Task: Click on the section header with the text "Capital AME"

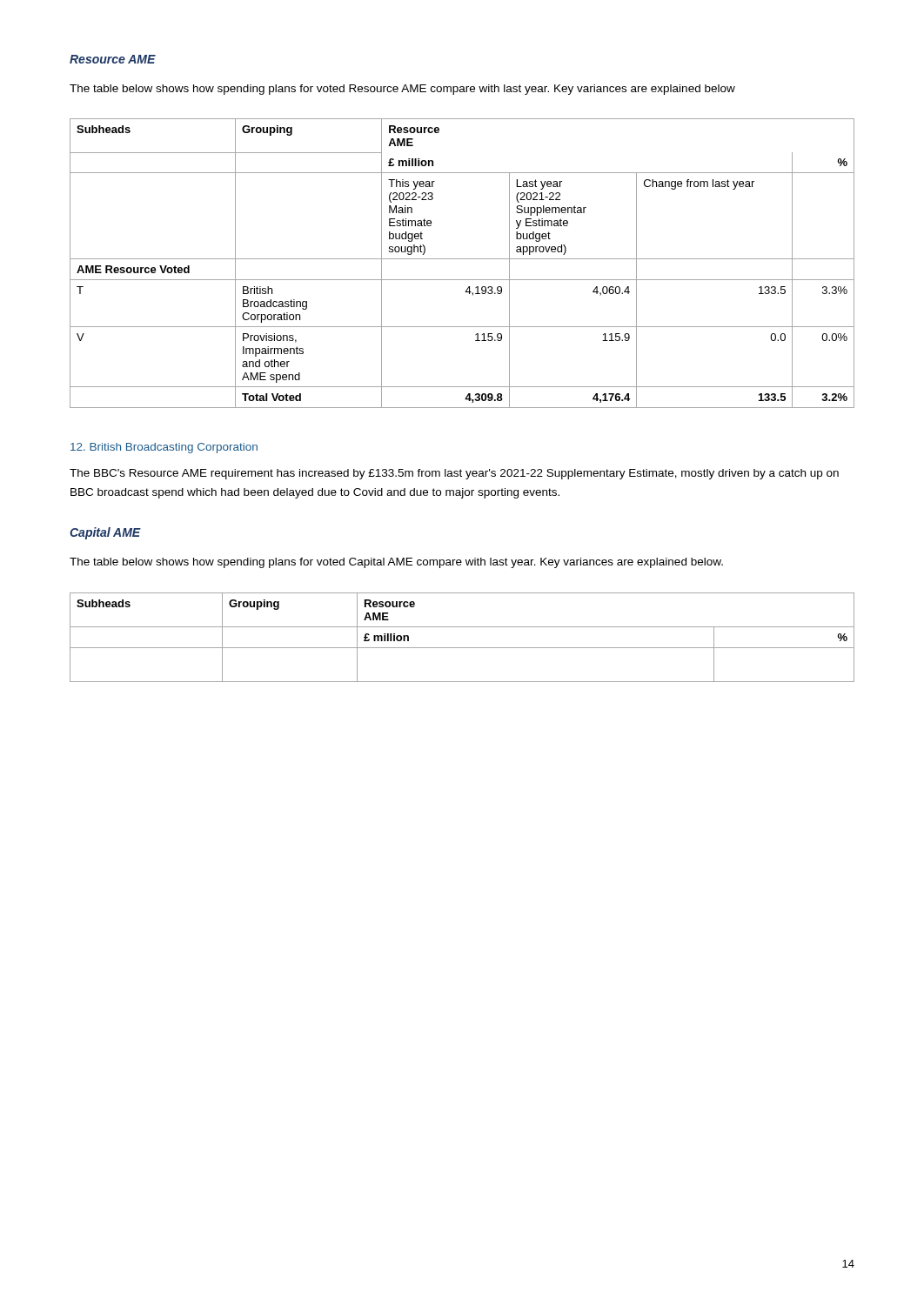Action: (x=105, y=533)
